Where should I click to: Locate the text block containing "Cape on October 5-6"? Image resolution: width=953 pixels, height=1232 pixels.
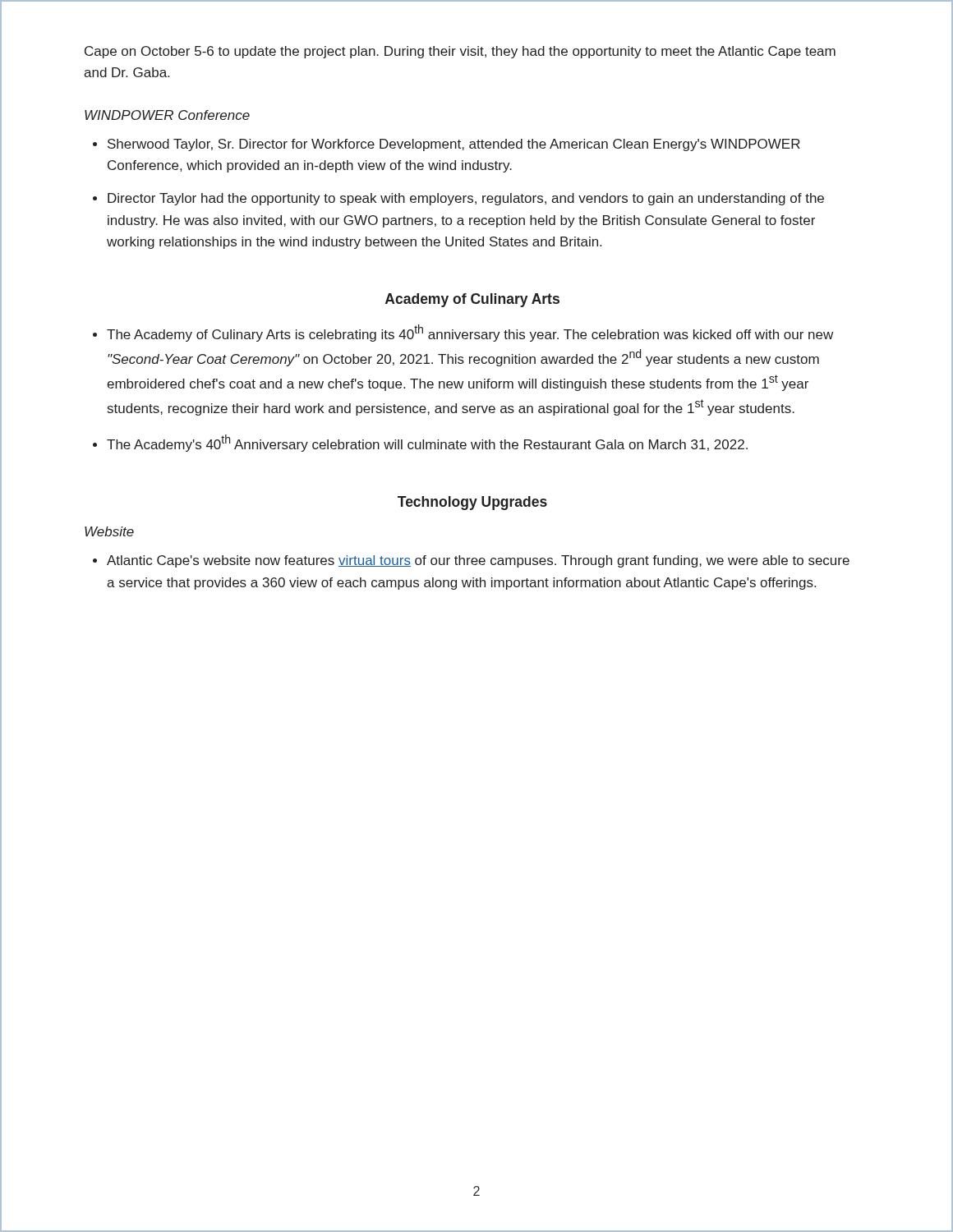click(460, 62)
